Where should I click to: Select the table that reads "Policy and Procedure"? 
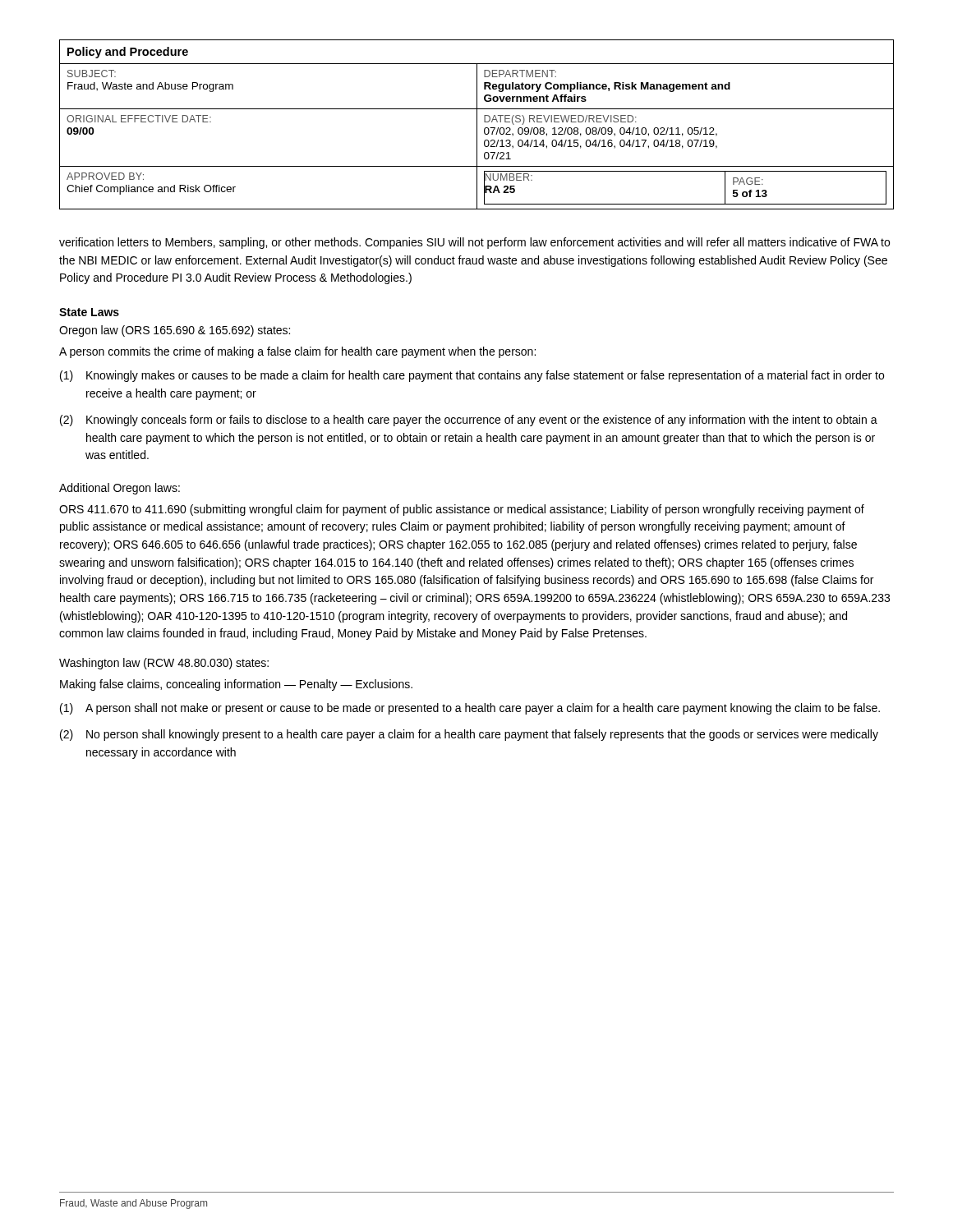pos(476,124)
